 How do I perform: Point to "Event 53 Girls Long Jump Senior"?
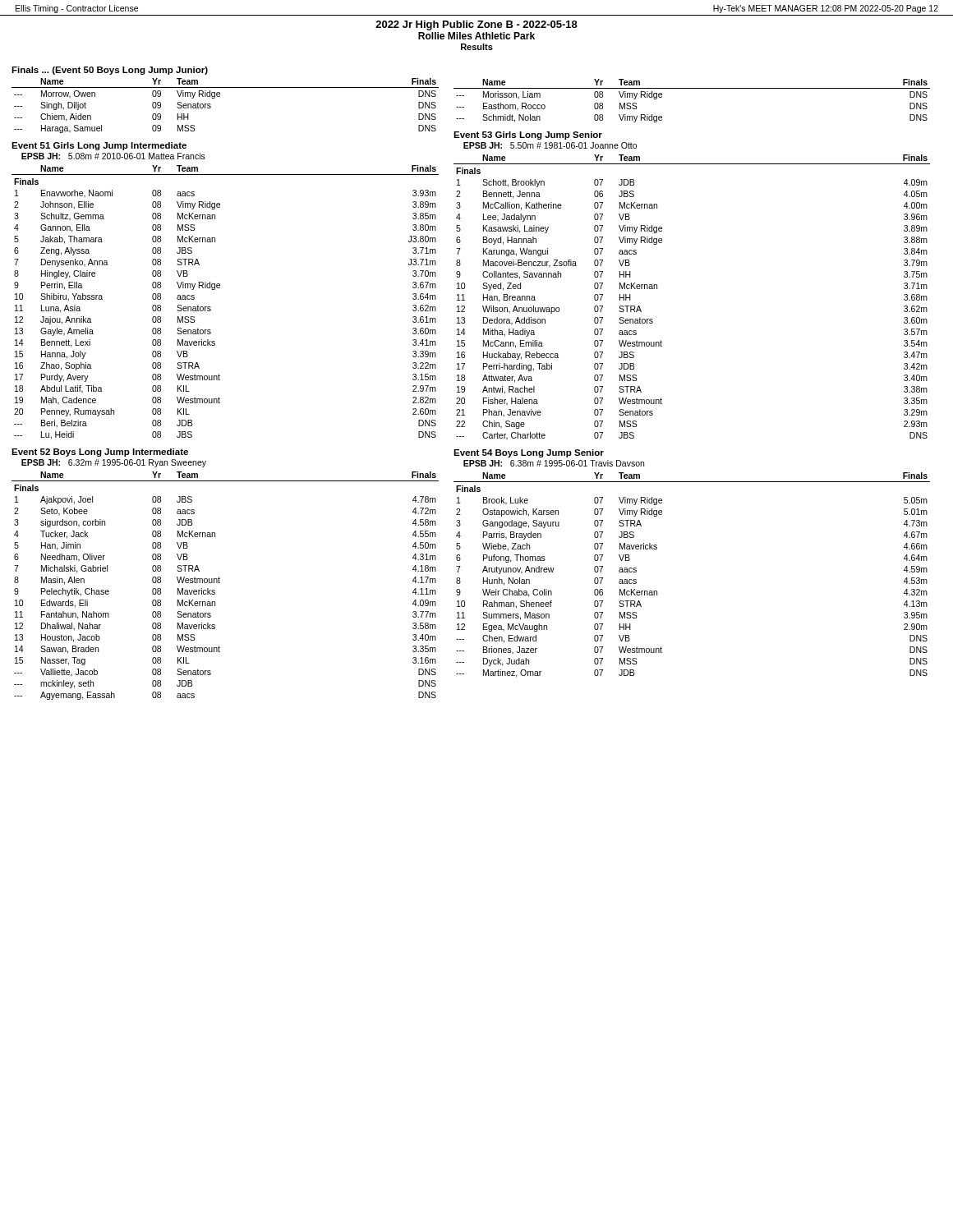pos(528,135)
